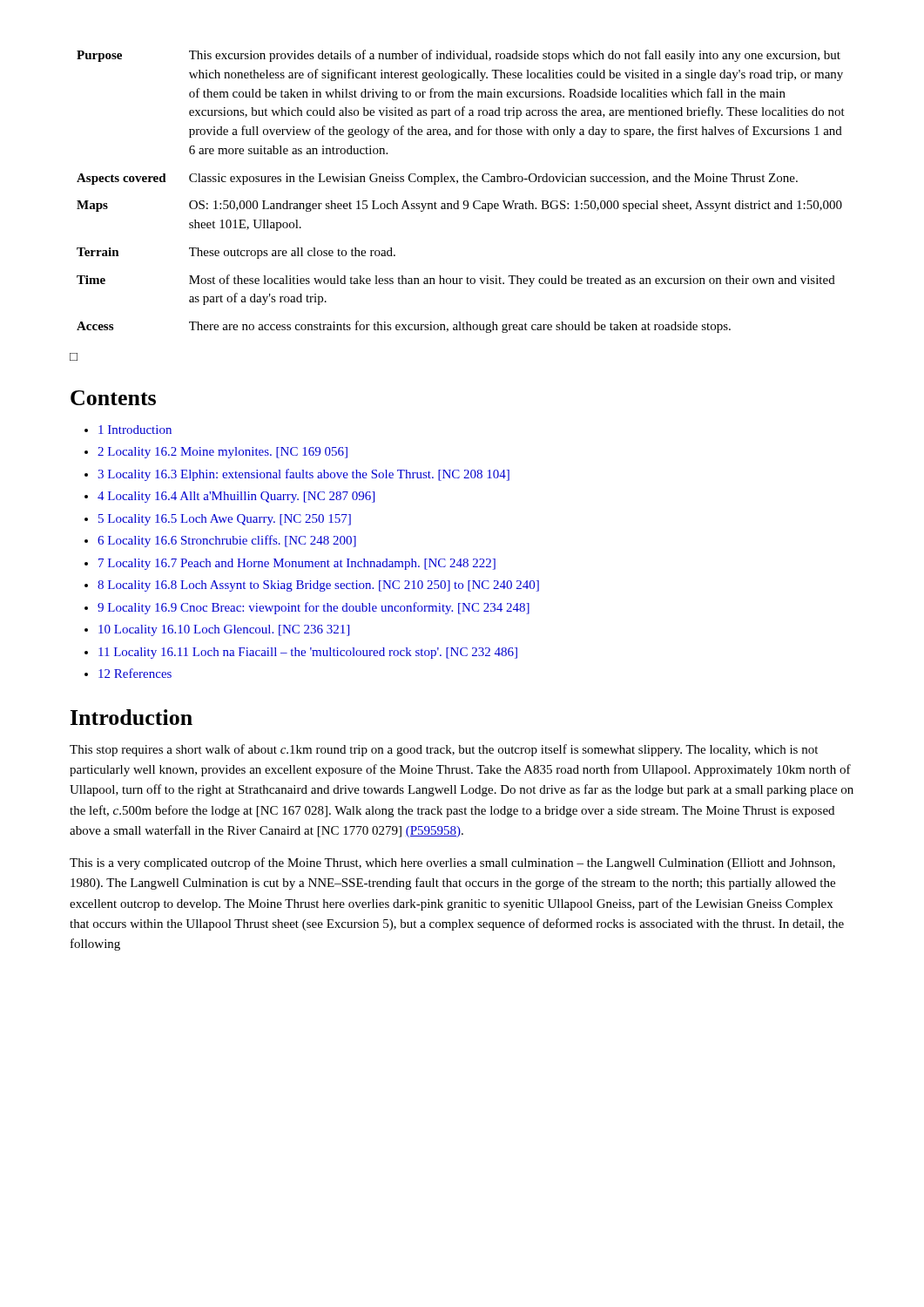Find the text block starting "10 Locality 16.10 Loch Glencoul. [NC 236 321]"
The width and height of the screenshot is (924, 1307).
pyautogui.click(x=224, y=629)
